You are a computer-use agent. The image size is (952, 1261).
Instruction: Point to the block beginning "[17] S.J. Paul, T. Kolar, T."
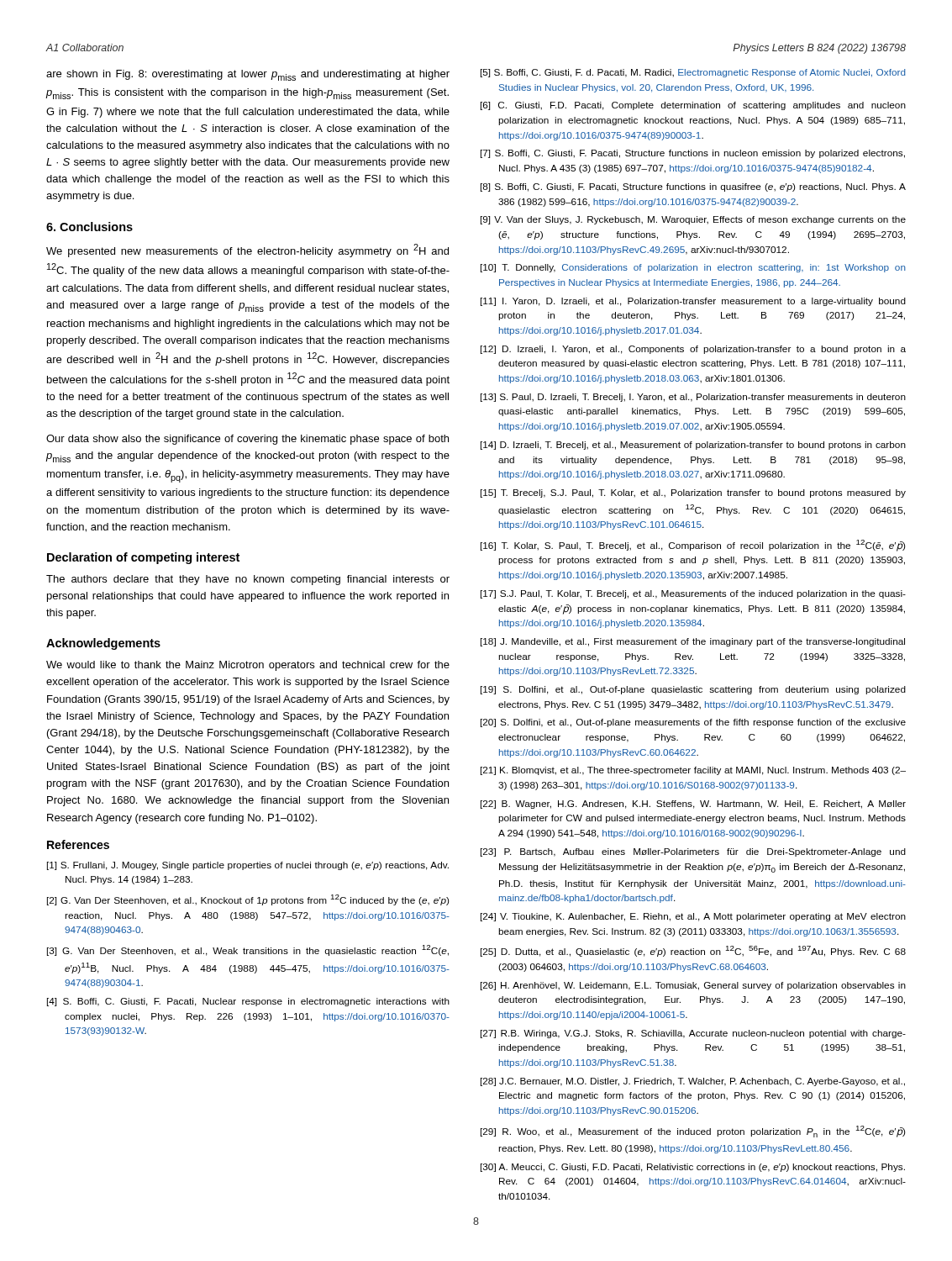(x=693, y=608)
